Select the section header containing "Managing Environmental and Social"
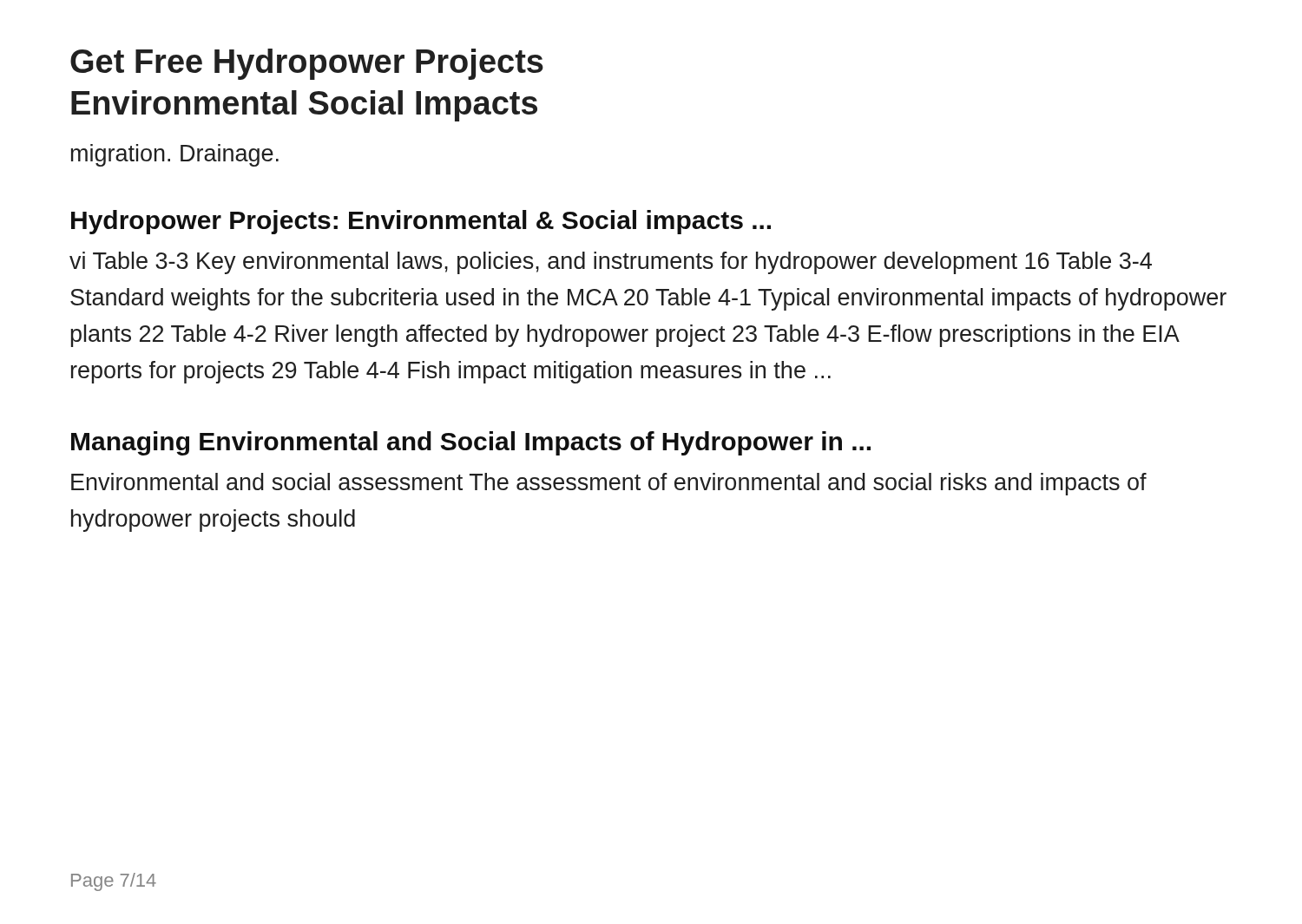This screenshot has height=924, width=1302. tap(471, 442)
